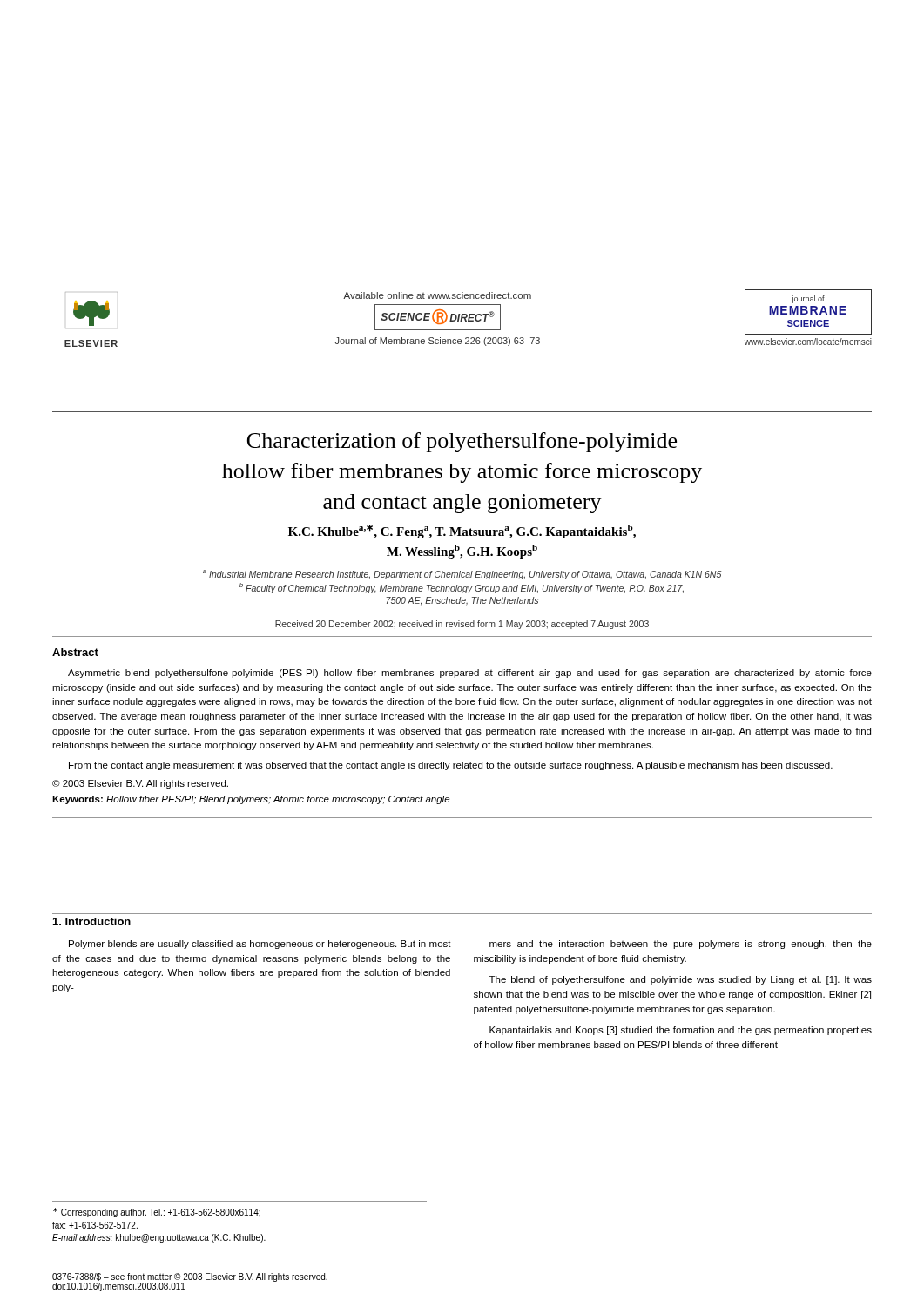Click on the element starting "Asymmetric blend polyethersulfone-polyimide (PES-PI) hollow"
The width and height of the screenshot is (924, 1307).
coord(462,719)
